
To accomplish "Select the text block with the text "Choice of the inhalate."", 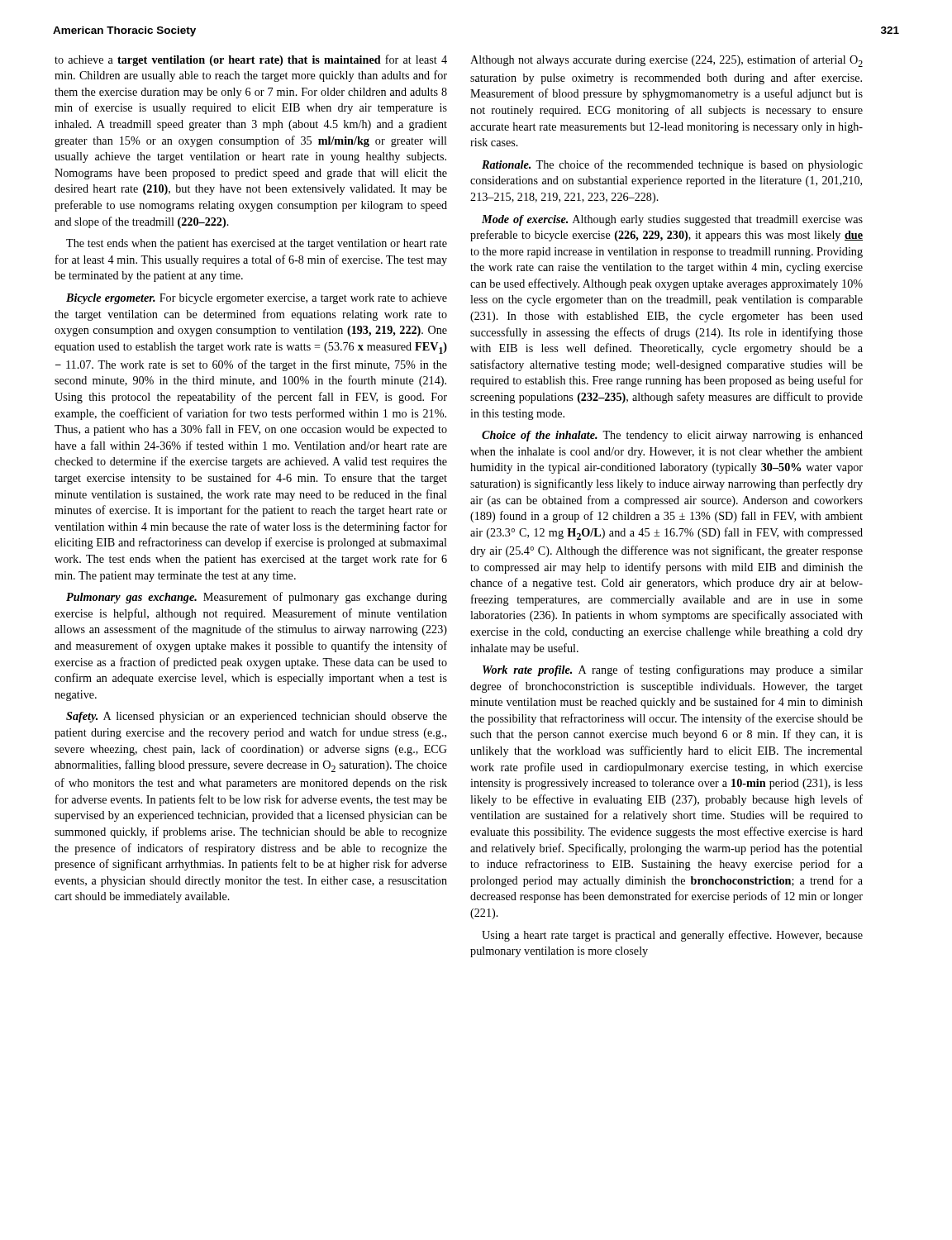I will click(667, 542).
